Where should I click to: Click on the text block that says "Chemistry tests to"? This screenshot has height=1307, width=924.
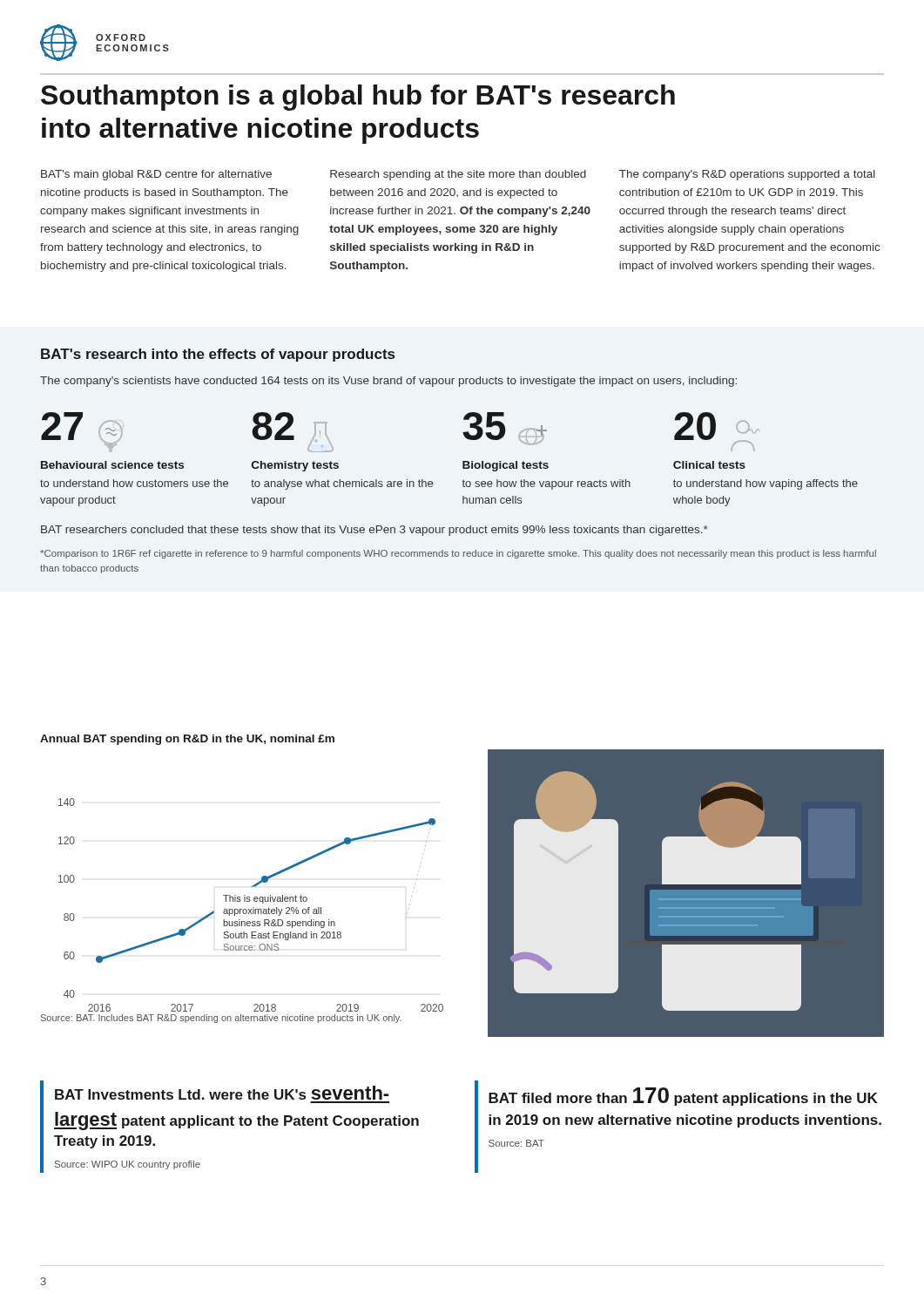click(x=351, y=483)
